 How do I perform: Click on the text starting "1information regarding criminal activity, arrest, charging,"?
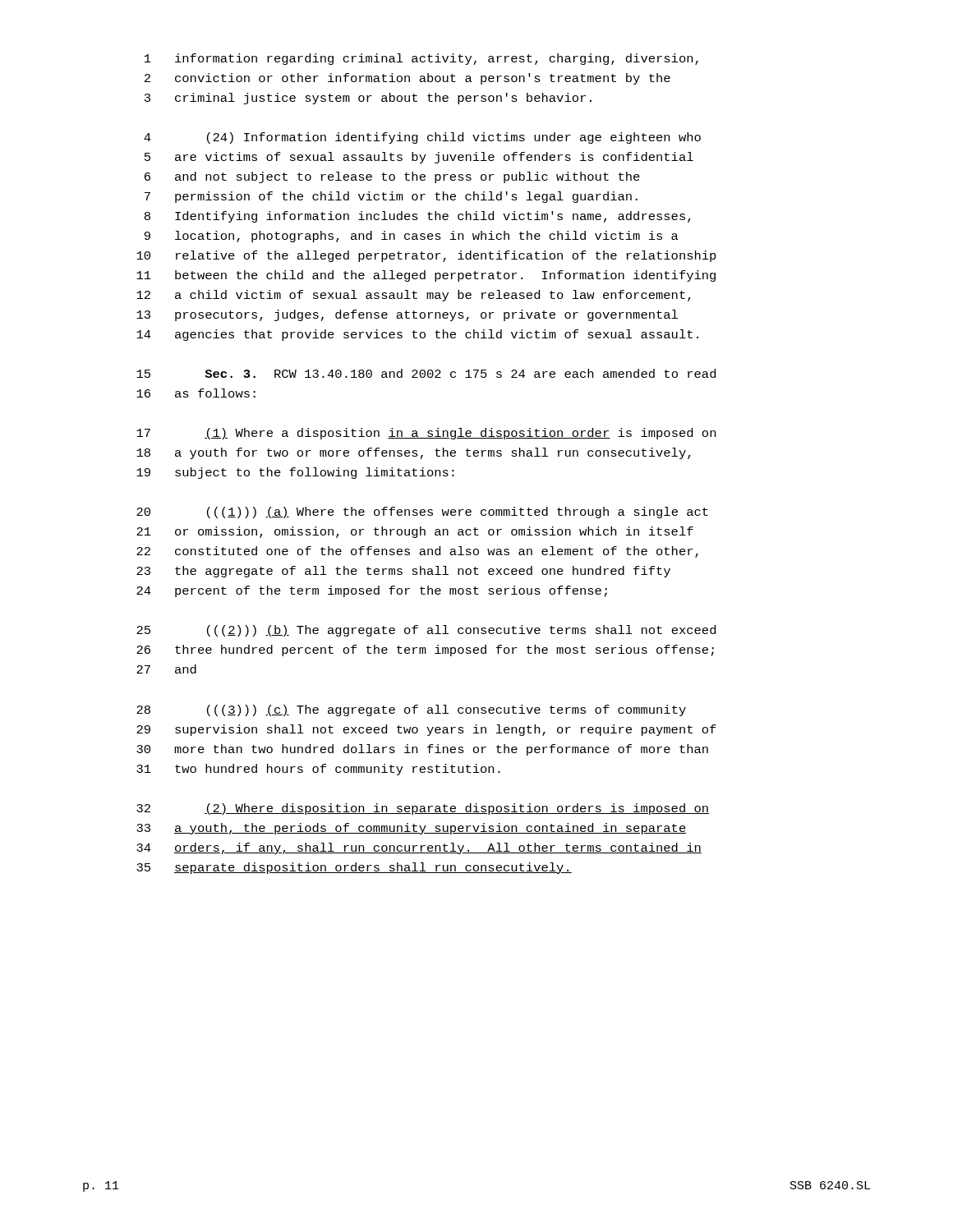coord(489,79)
